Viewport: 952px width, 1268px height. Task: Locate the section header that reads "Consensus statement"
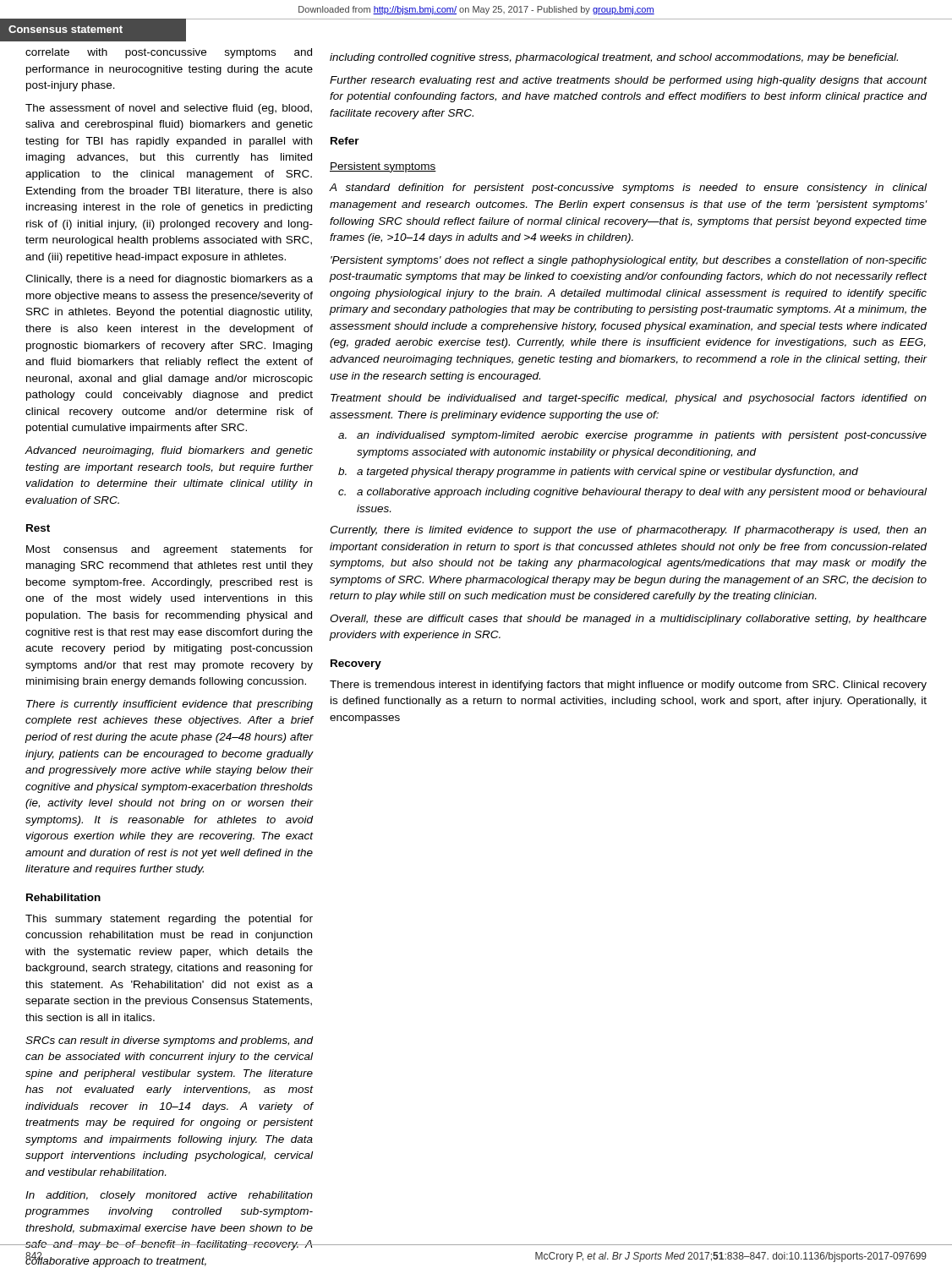tap(66, 29)
